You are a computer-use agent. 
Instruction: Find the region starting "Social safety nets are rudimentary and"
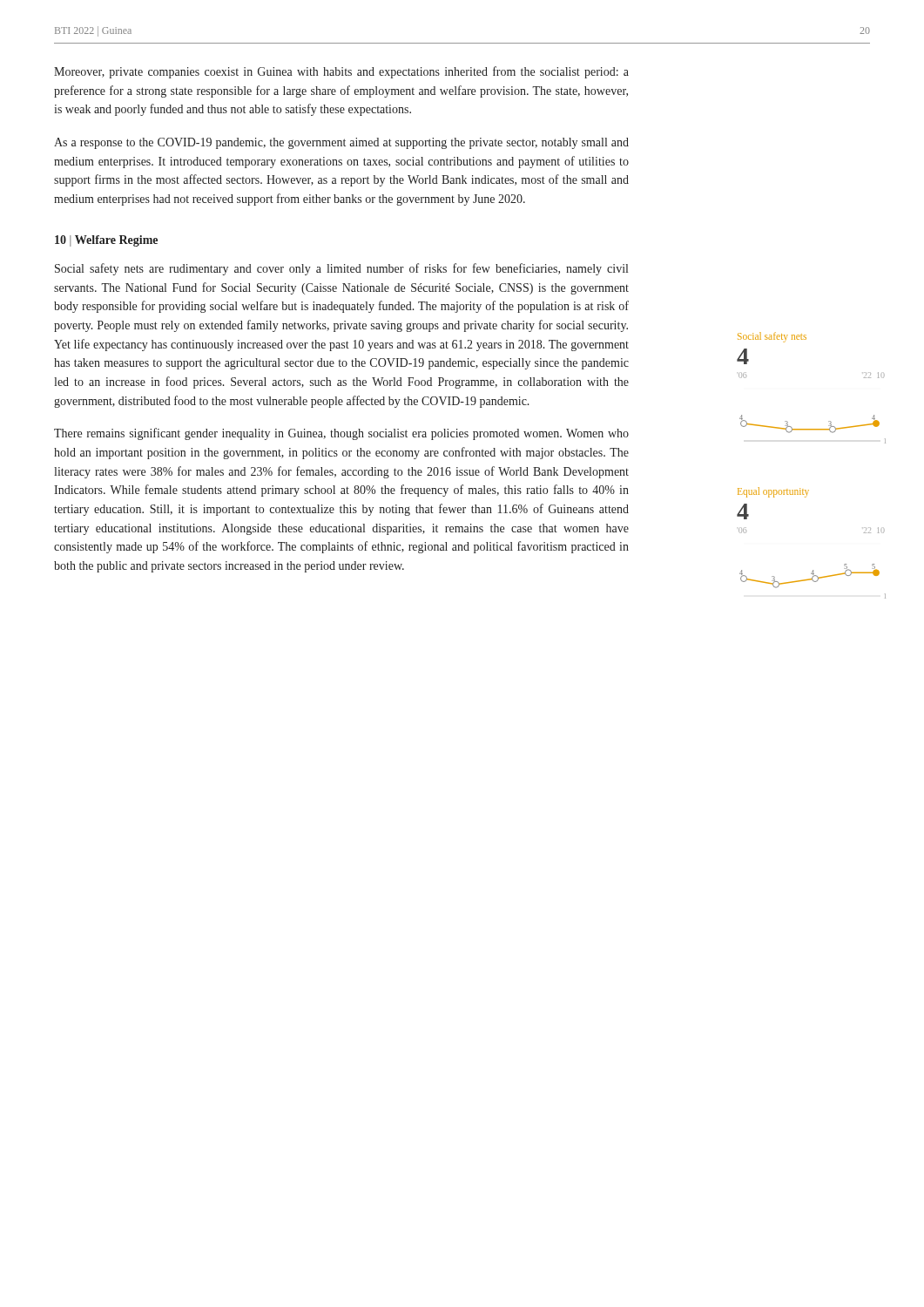(x=341, y=335)
